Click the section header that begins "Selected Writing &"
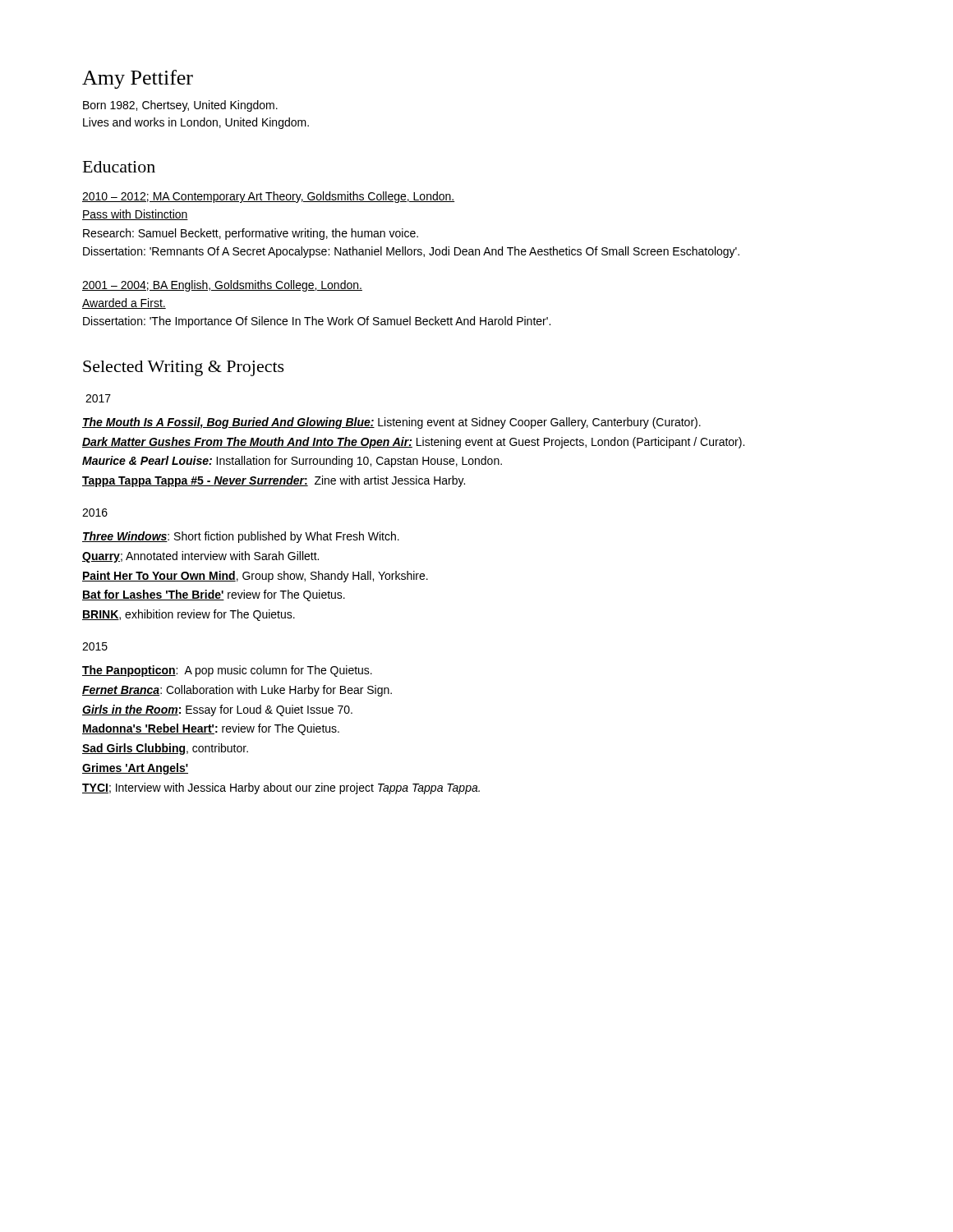Screen dimensions: 1232x953 (184, 368)
